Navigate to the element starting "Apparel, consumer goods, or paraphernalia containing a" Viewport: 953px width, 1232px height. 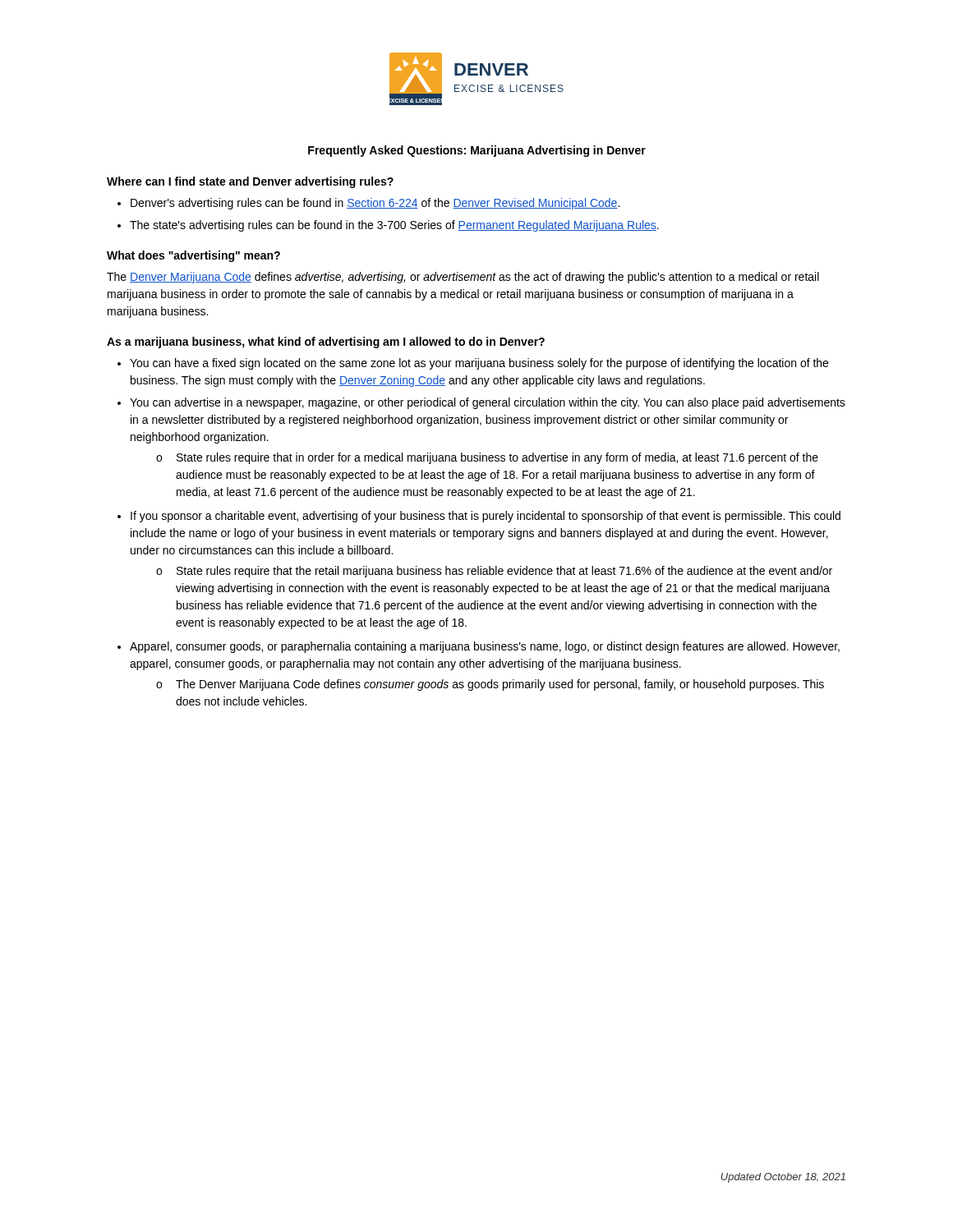pos(488,675)
